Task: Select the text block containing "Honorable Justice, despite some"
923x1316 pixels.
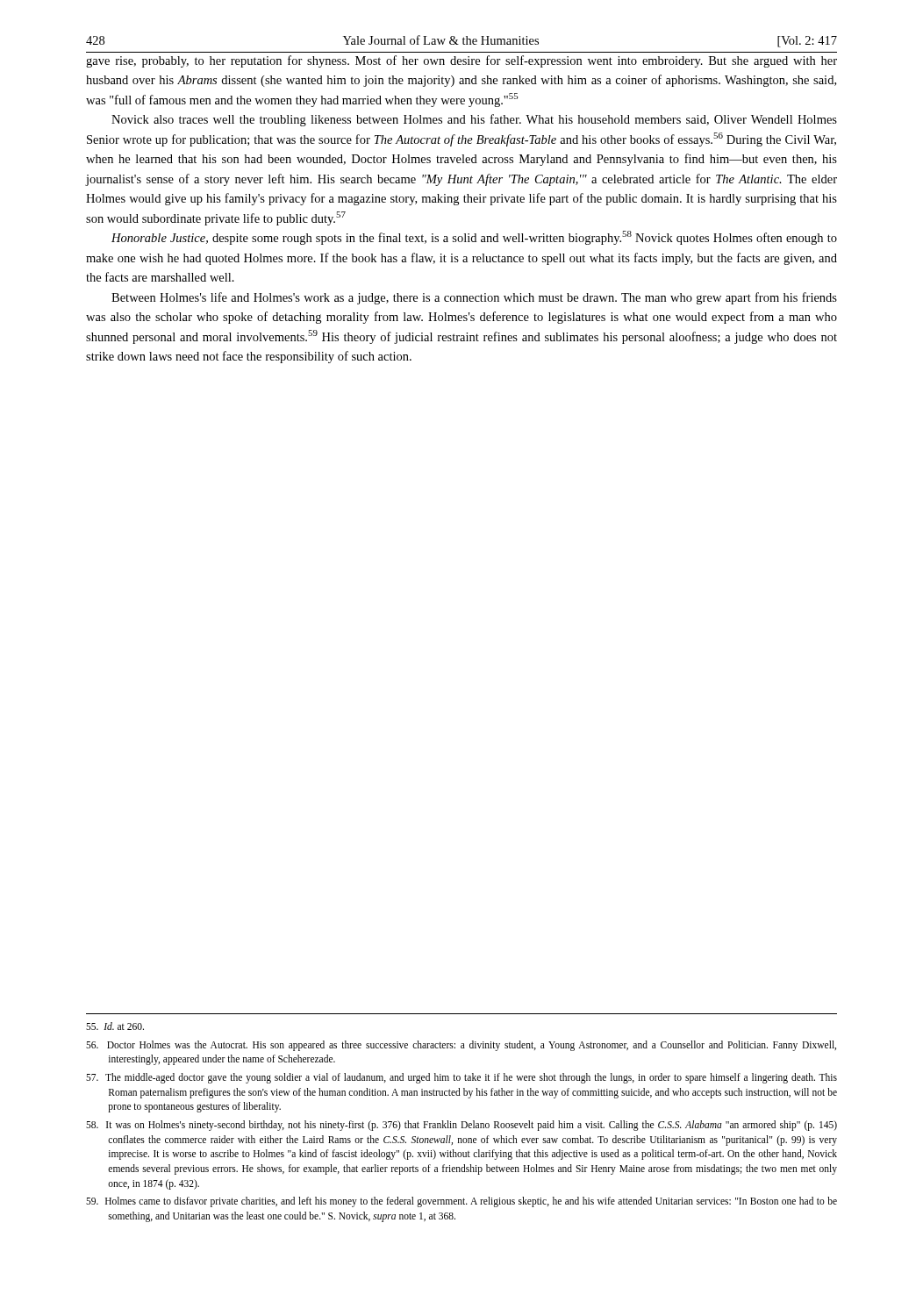Action: tap(462, 258)
